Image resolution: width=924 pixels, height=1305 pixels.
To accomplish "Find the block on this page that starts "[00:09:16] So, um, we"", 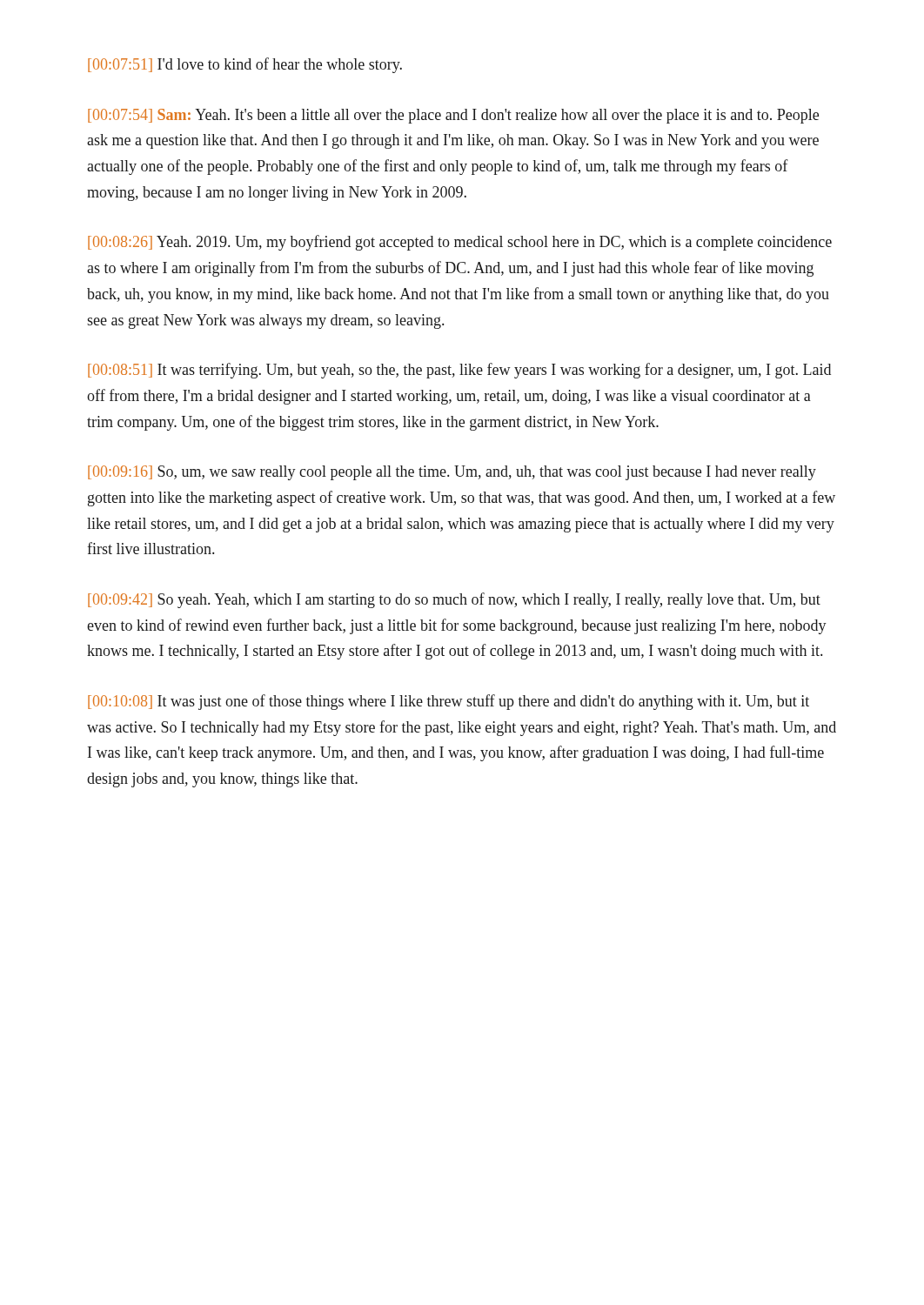I will [x=461, y=510].
